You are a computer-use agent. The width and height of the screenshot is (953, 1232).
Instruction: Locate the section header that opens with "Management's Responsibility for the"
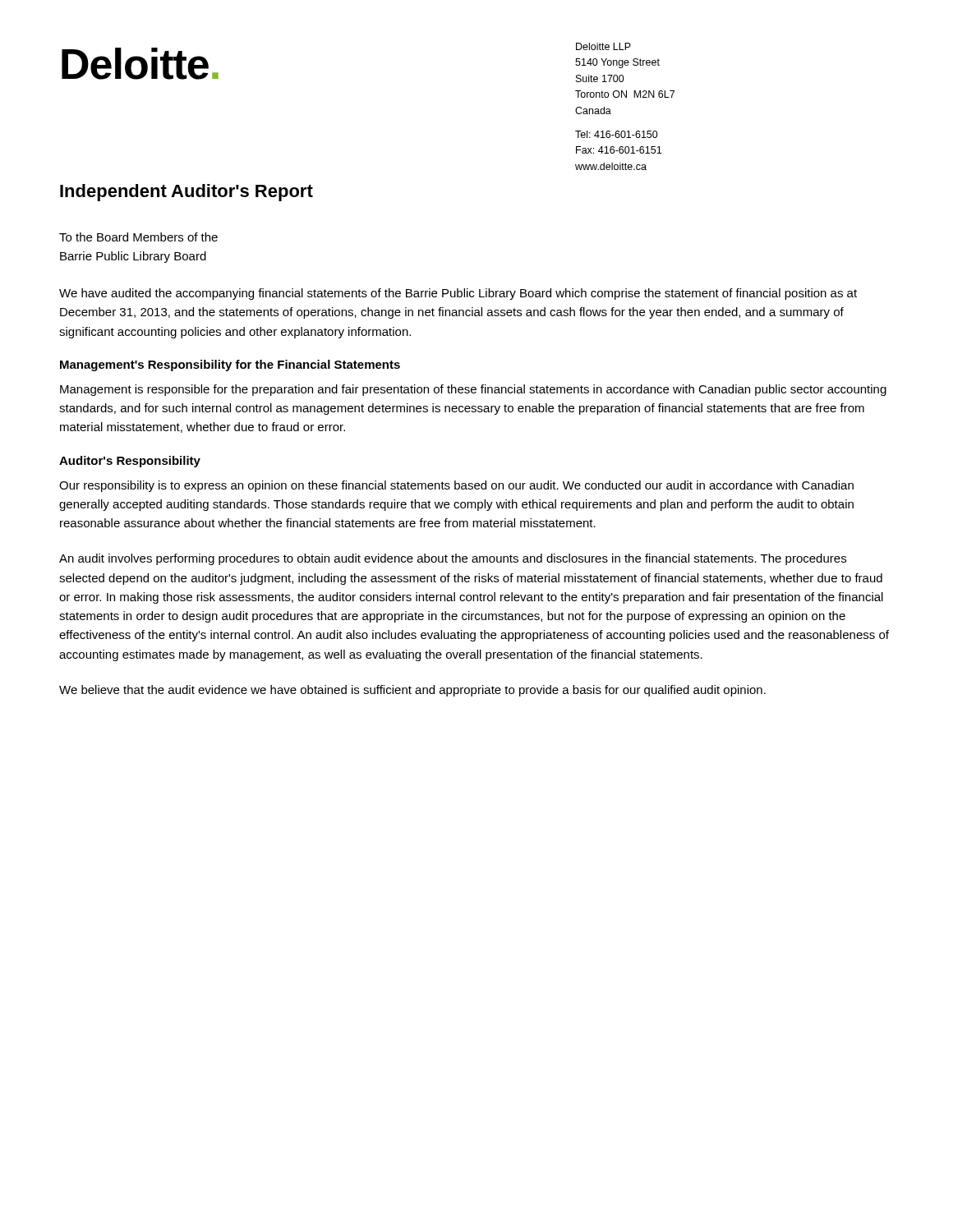[x=230, y=364]
